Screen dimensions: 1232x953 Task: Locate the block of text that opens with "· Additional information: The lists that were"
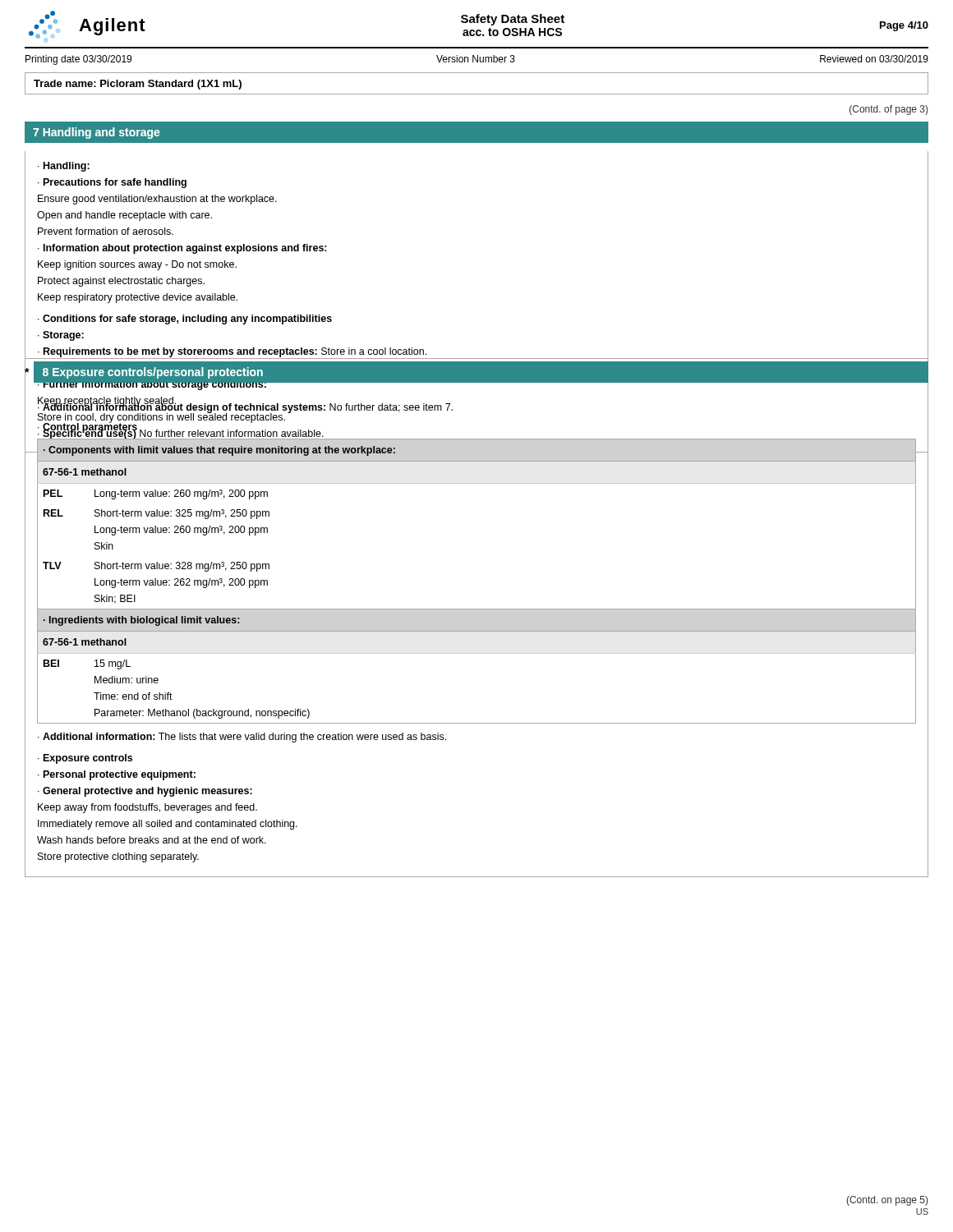(242, 737)
